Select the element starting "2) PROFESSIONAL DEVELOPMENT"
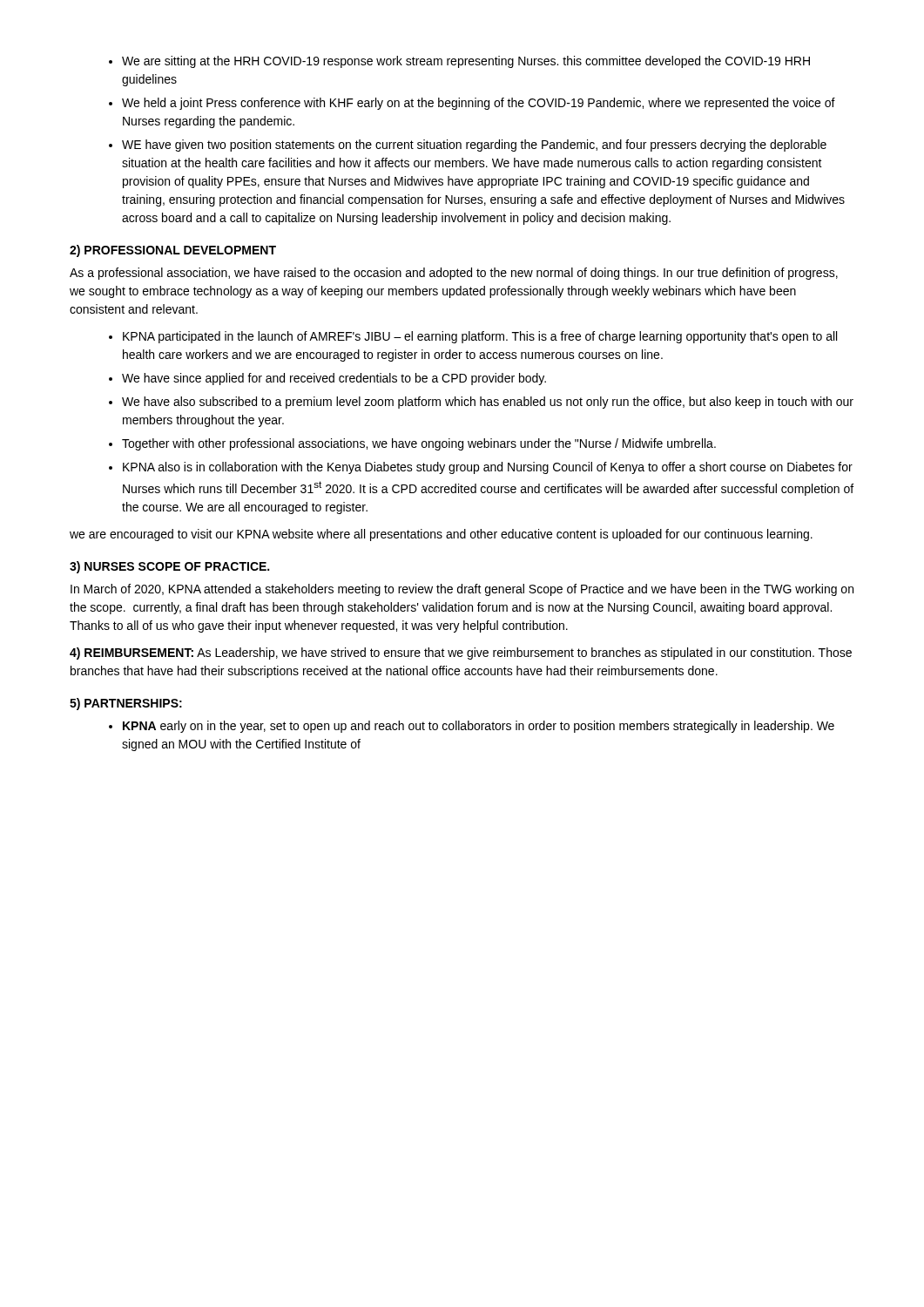924x1307 pixels. pos(173,250)
